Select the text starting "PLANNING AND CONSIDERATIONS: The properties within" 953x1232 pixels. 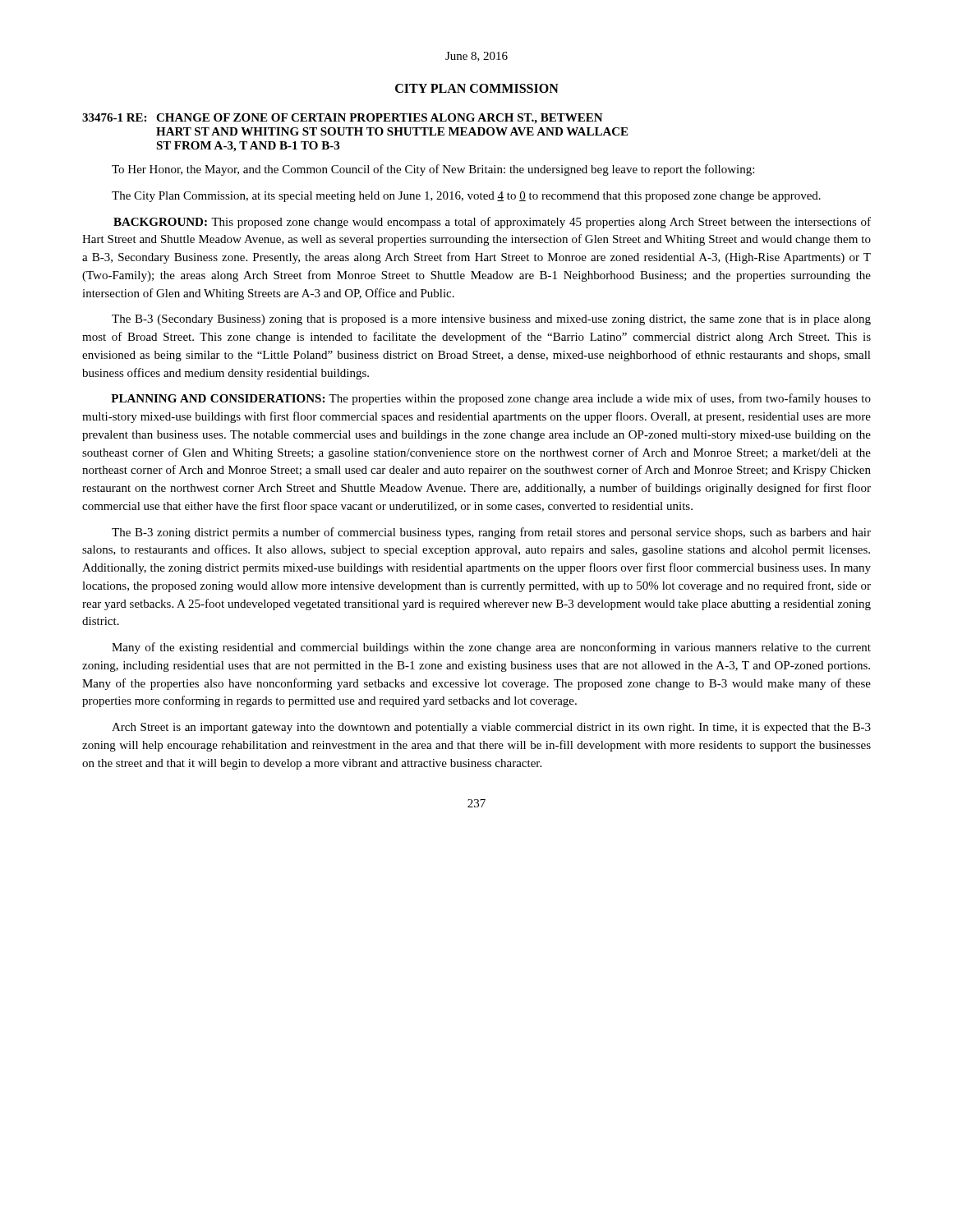(x=476, y=453)
